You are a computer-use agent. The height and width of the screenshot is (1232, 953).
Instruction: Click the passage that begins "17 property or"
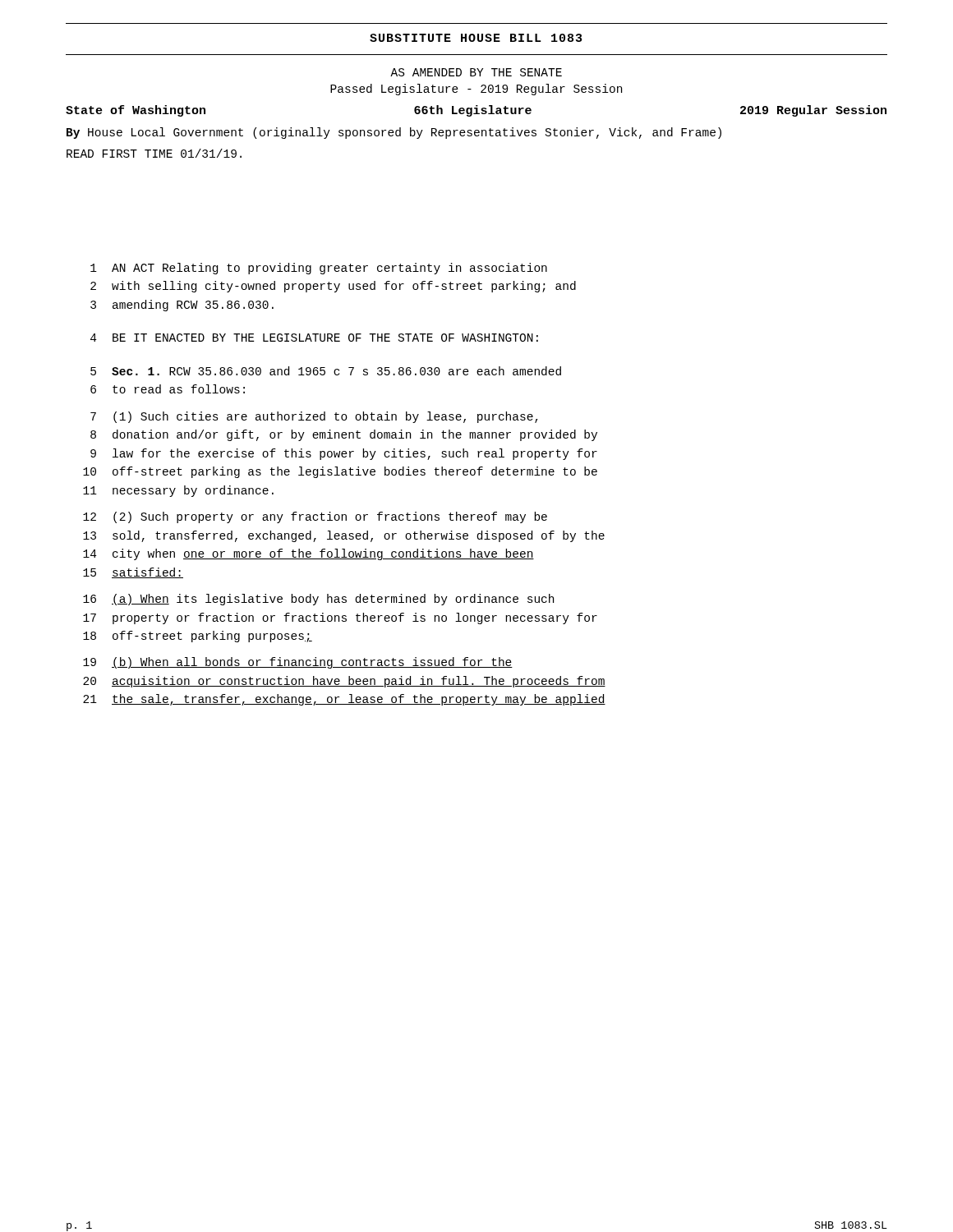[x=476, y=618]
